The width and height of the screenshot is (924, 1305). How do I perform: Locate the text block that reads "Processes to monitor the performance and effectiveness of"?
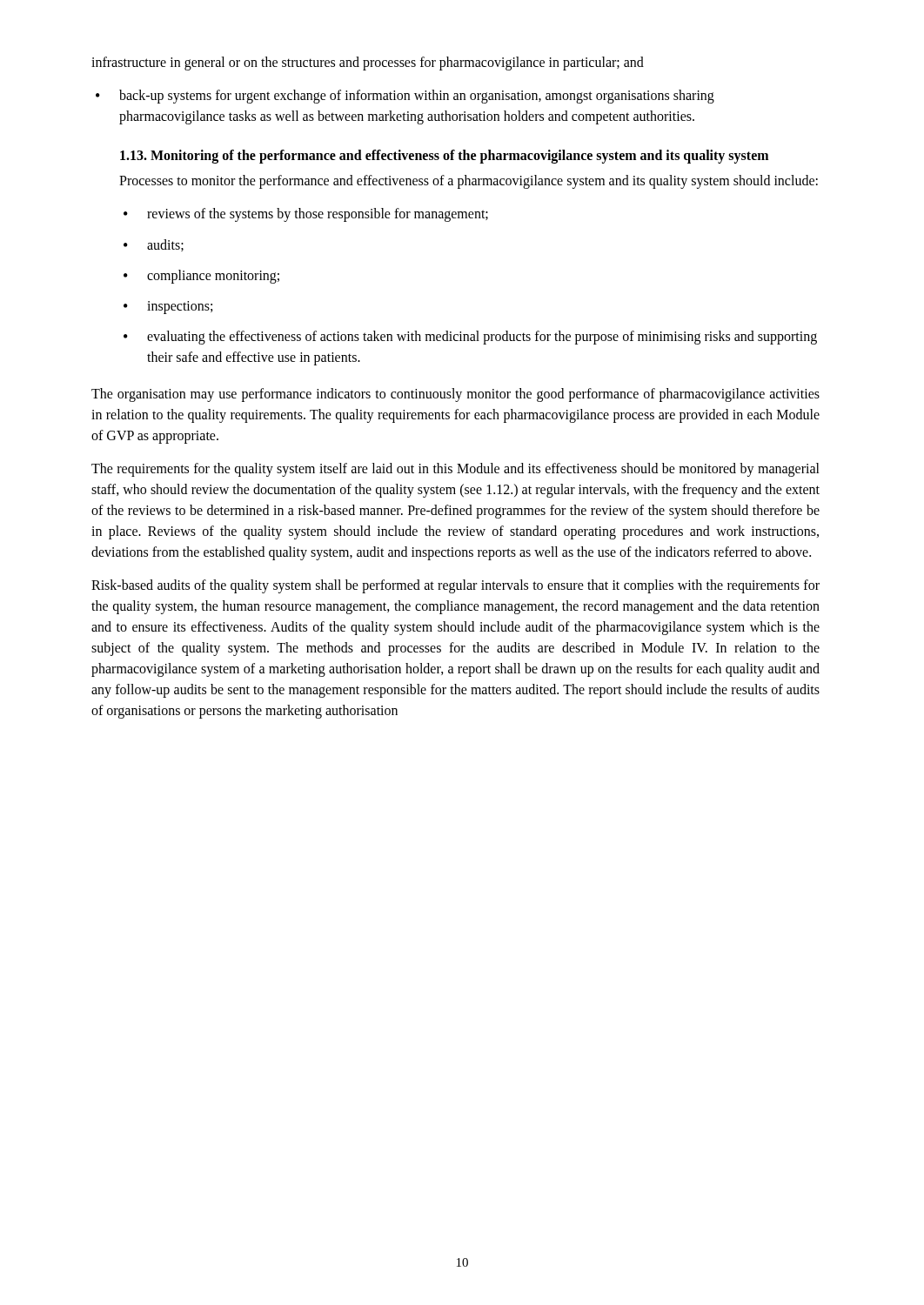[469, 181]
